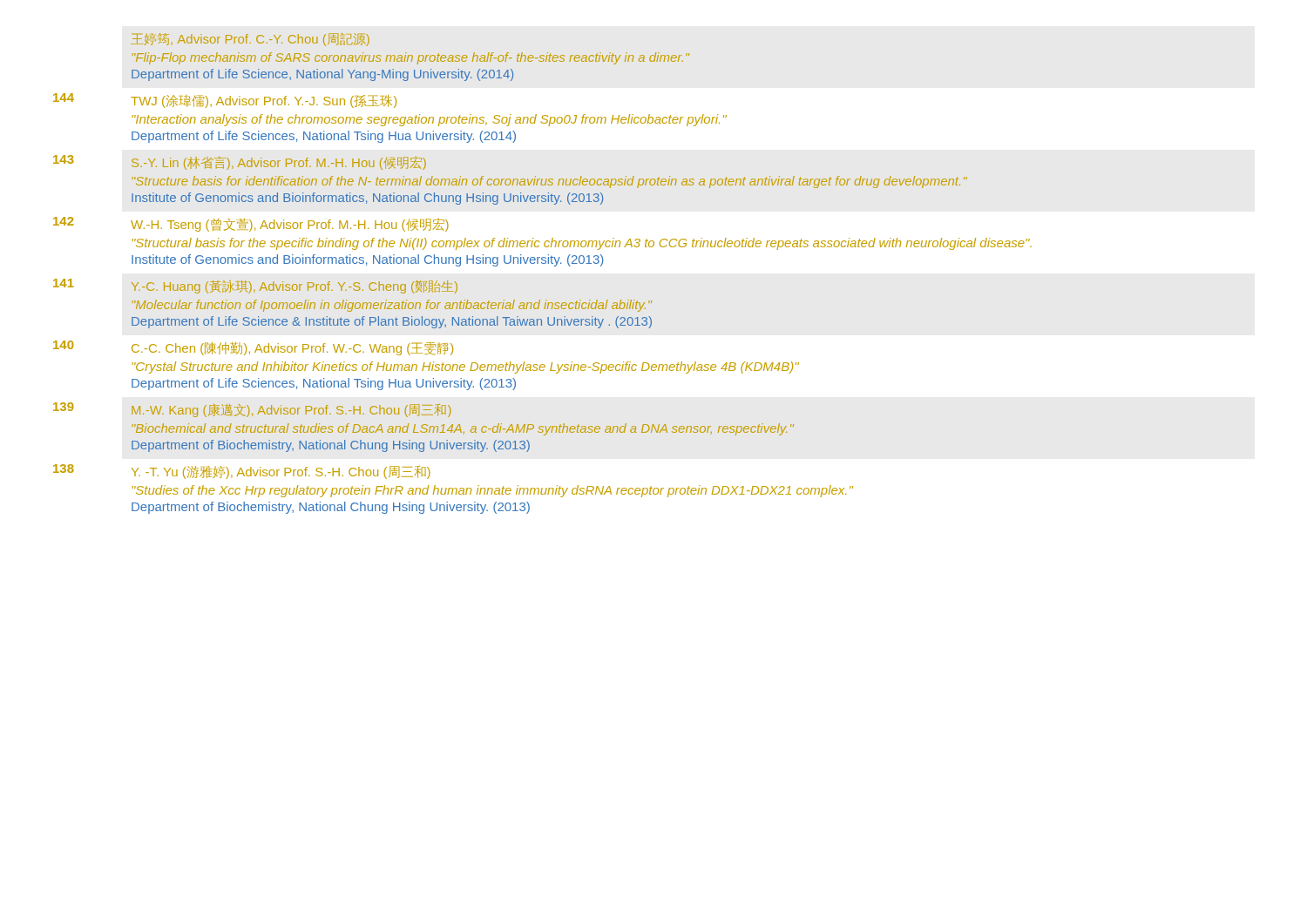Screen dimensions: 924x1307
Task: Click the passage that begins "王婷筠, Advisor Prof. C.-Y. Chou (周記源) "Flip-Flop"
Action: click(x=688, y=57)
